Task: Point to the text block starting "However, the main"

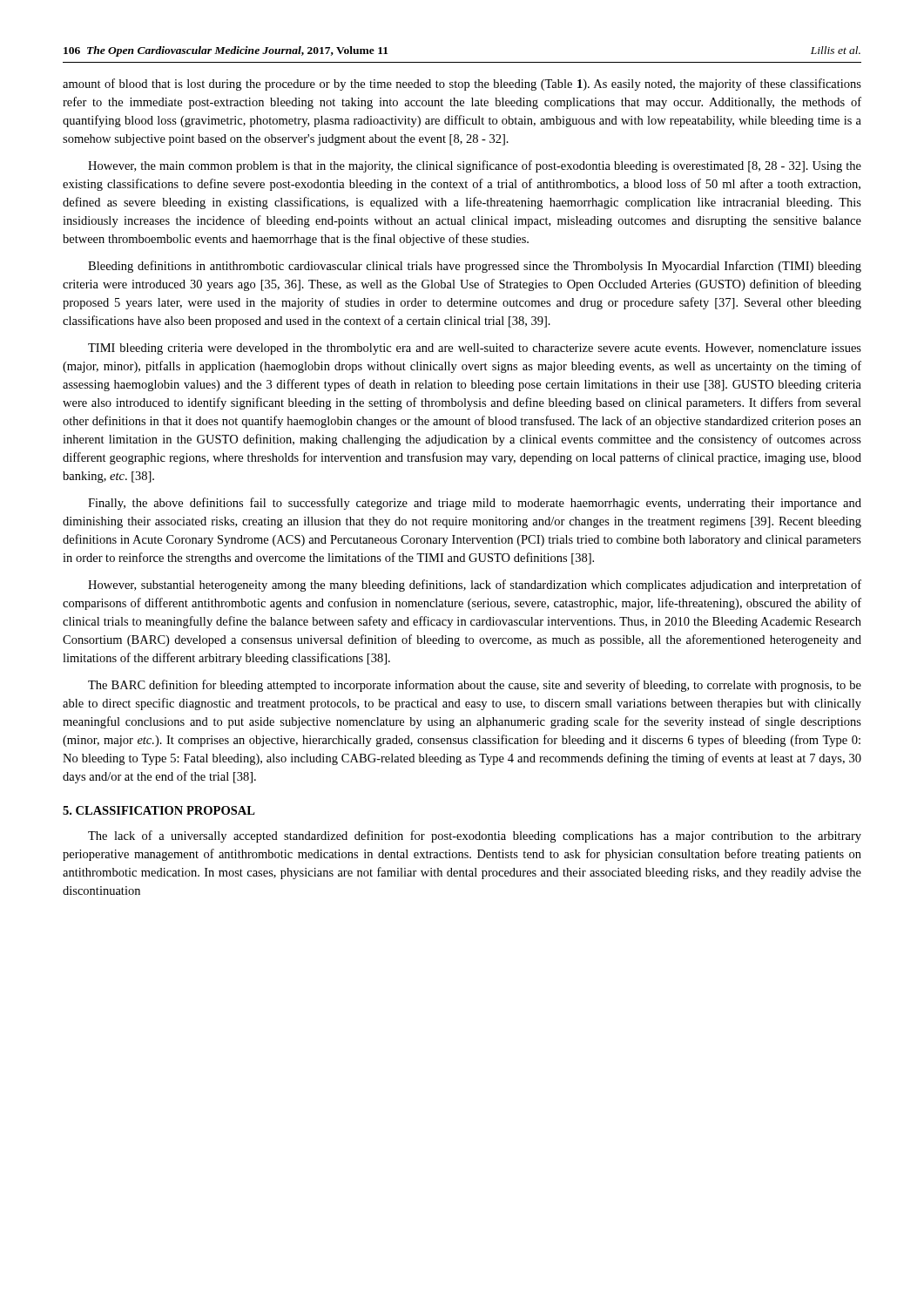Action: click(462, 202)
